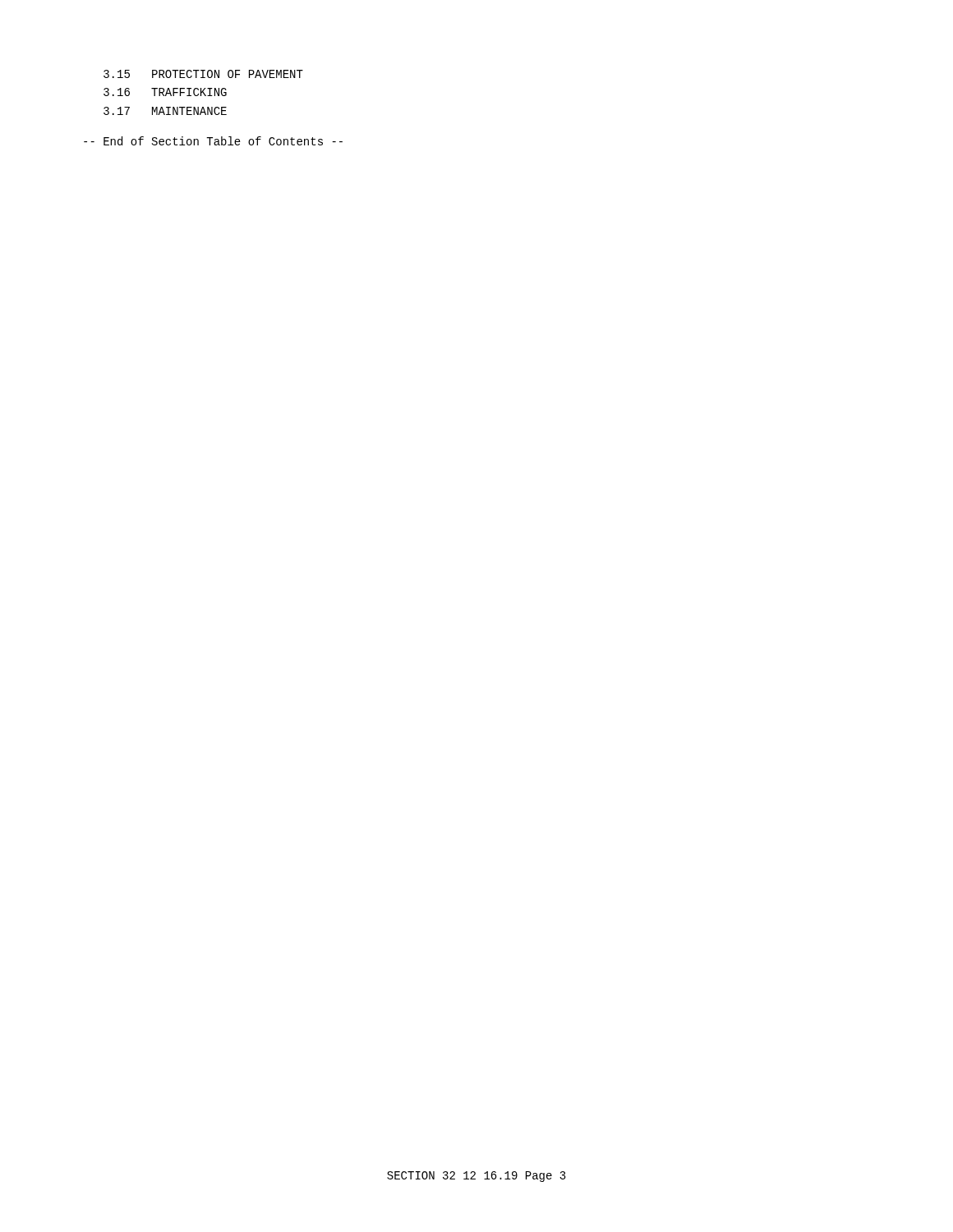Click on the list item with the text "3.17 MAINTENANCE"

coord(155,112)
